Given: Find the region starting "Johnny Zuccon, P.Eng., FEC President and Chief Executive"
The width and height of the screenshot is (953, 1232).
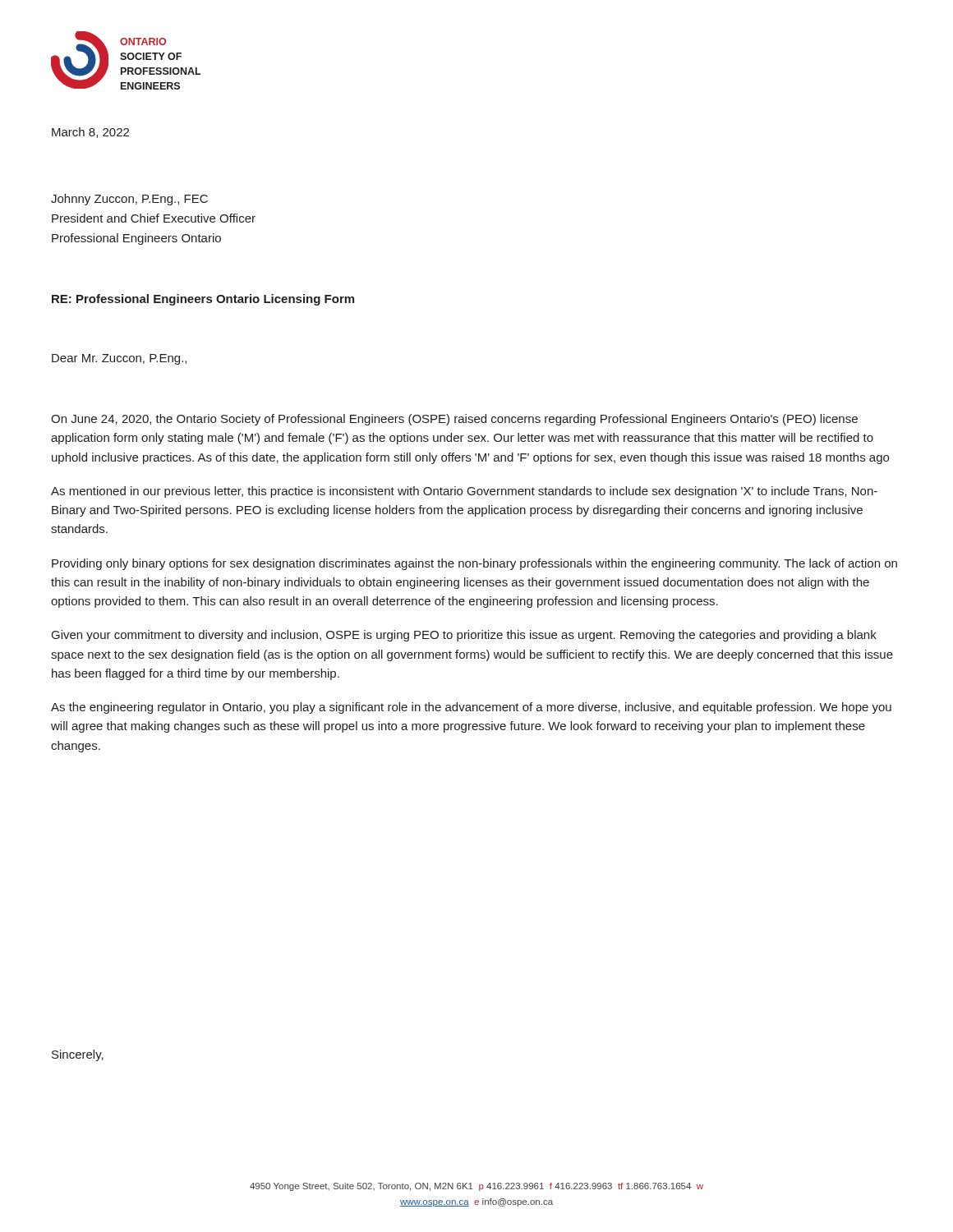Looking at the screenshot, I should 153,218.
